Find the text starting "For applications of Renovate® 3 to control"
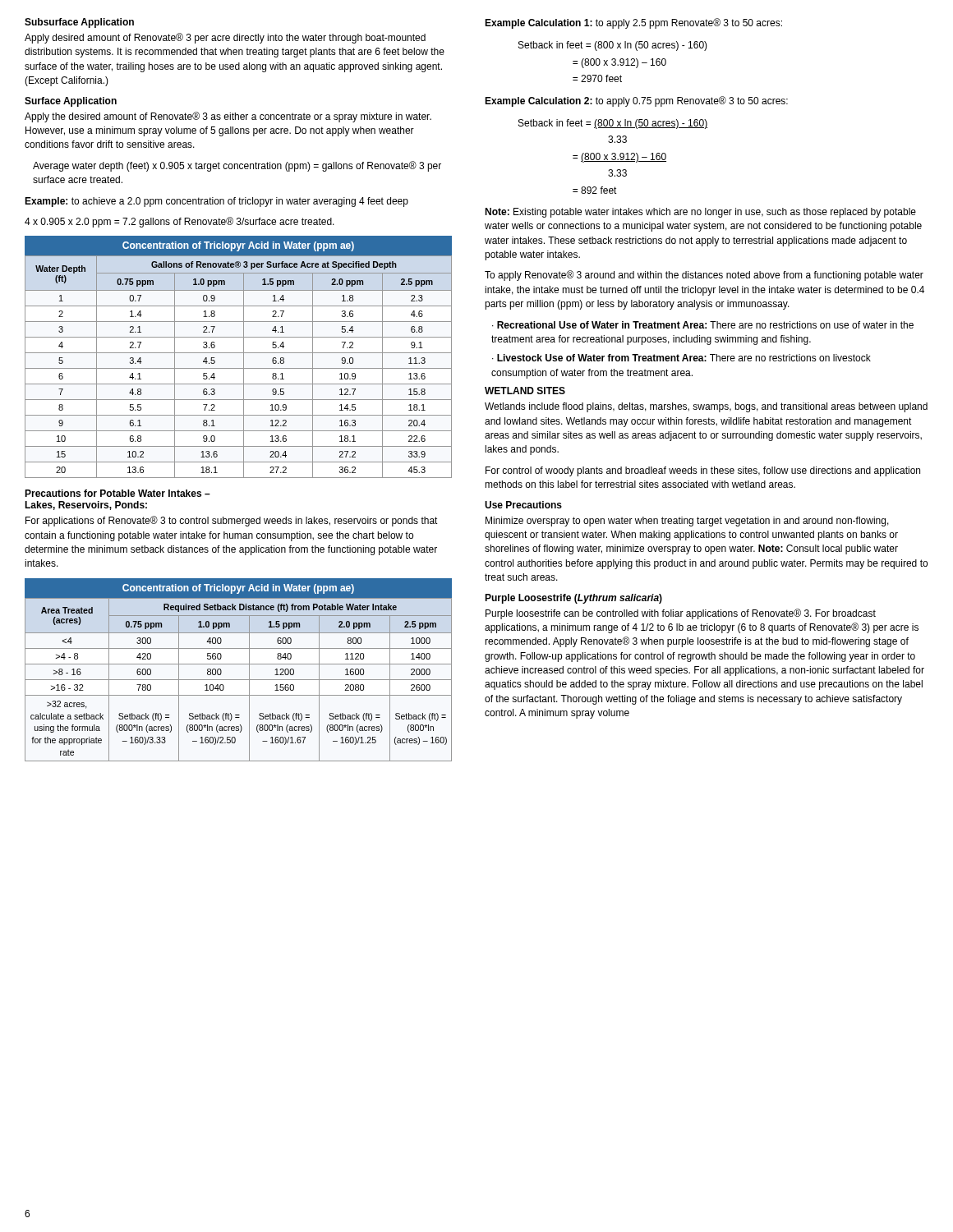 tap(231, 542)
